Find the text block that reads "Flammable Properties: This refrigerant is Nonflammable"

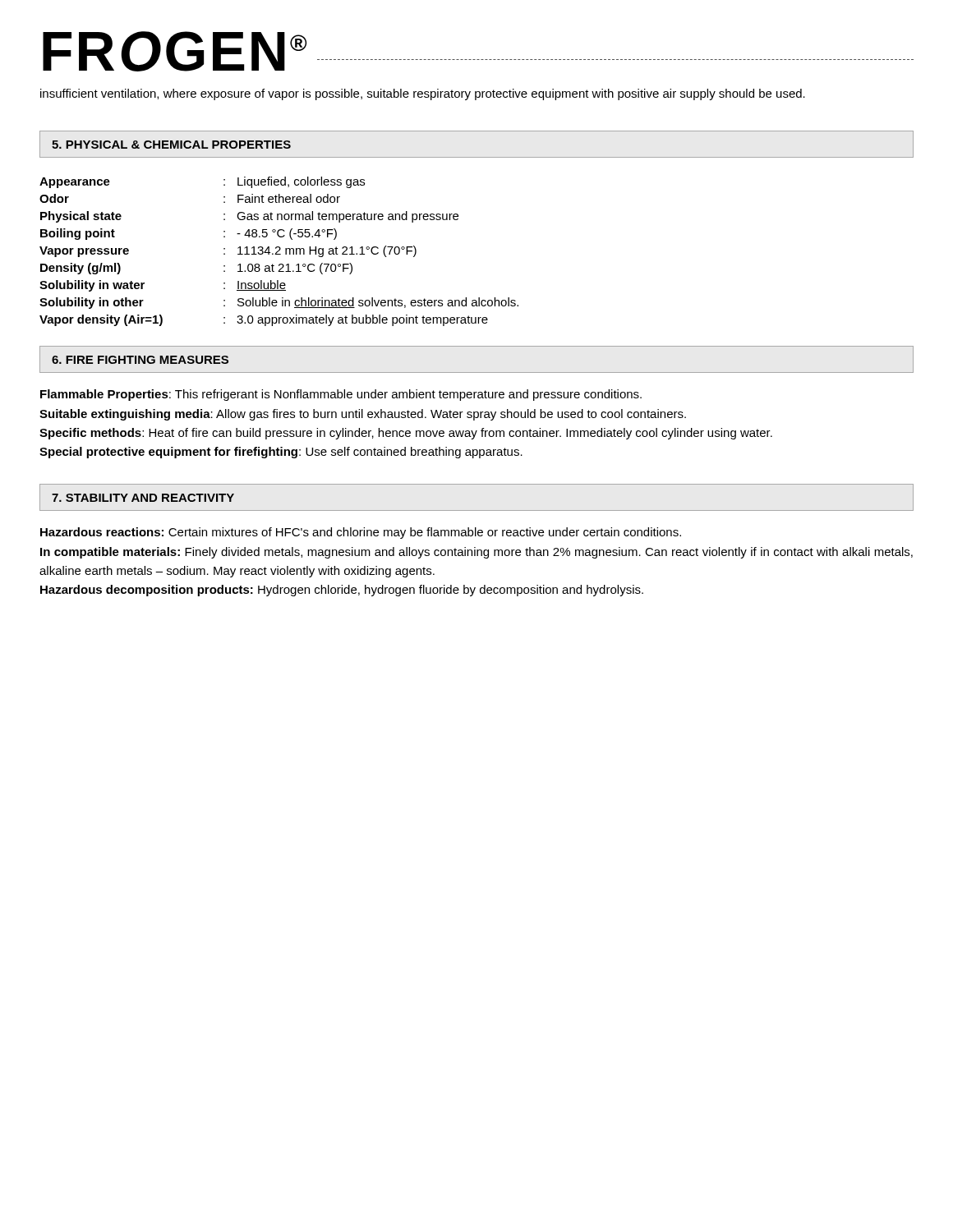click(x=406, y=423)
